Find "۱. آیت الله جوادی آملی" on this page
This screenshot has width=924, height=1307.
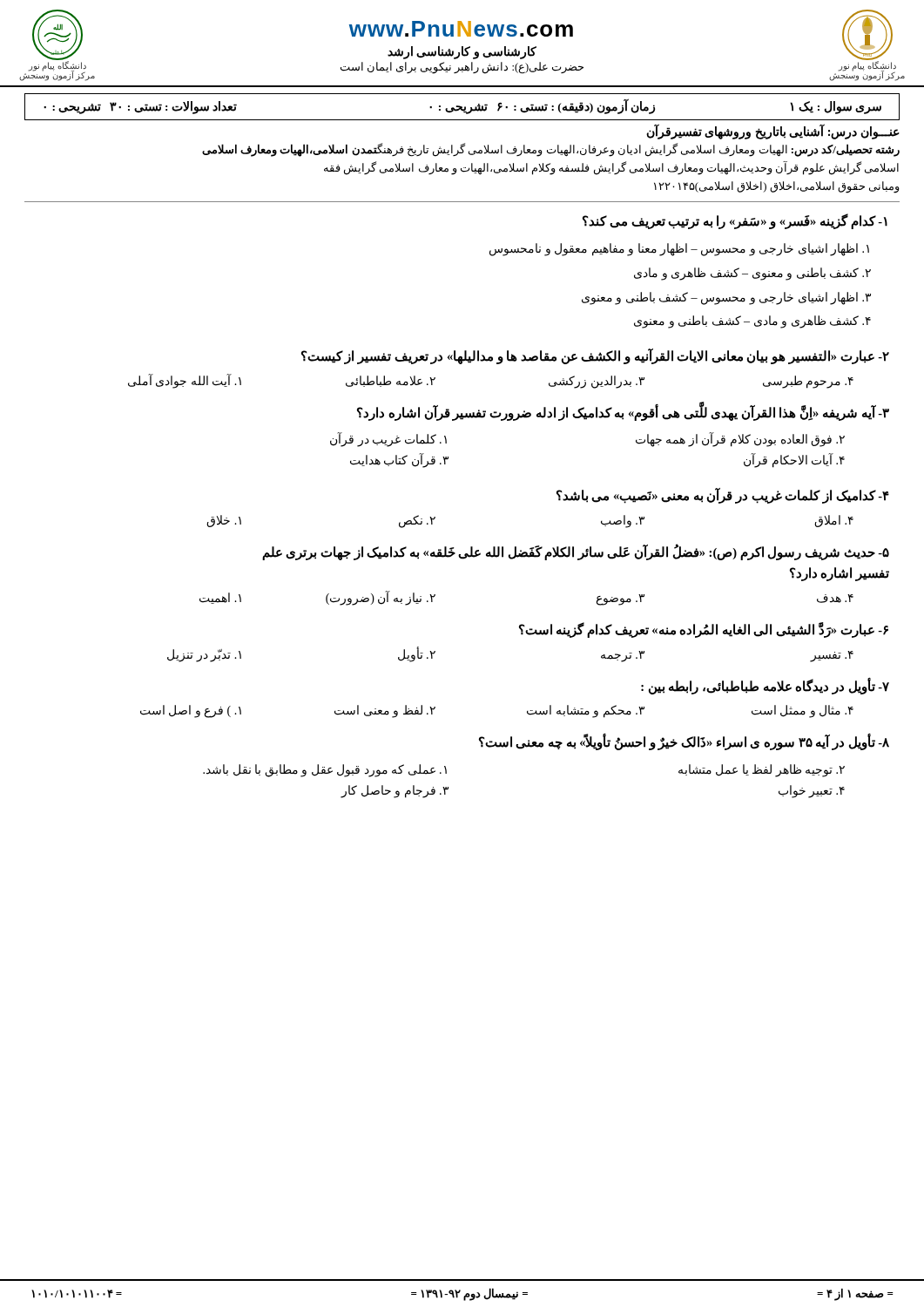pos(185,381)
